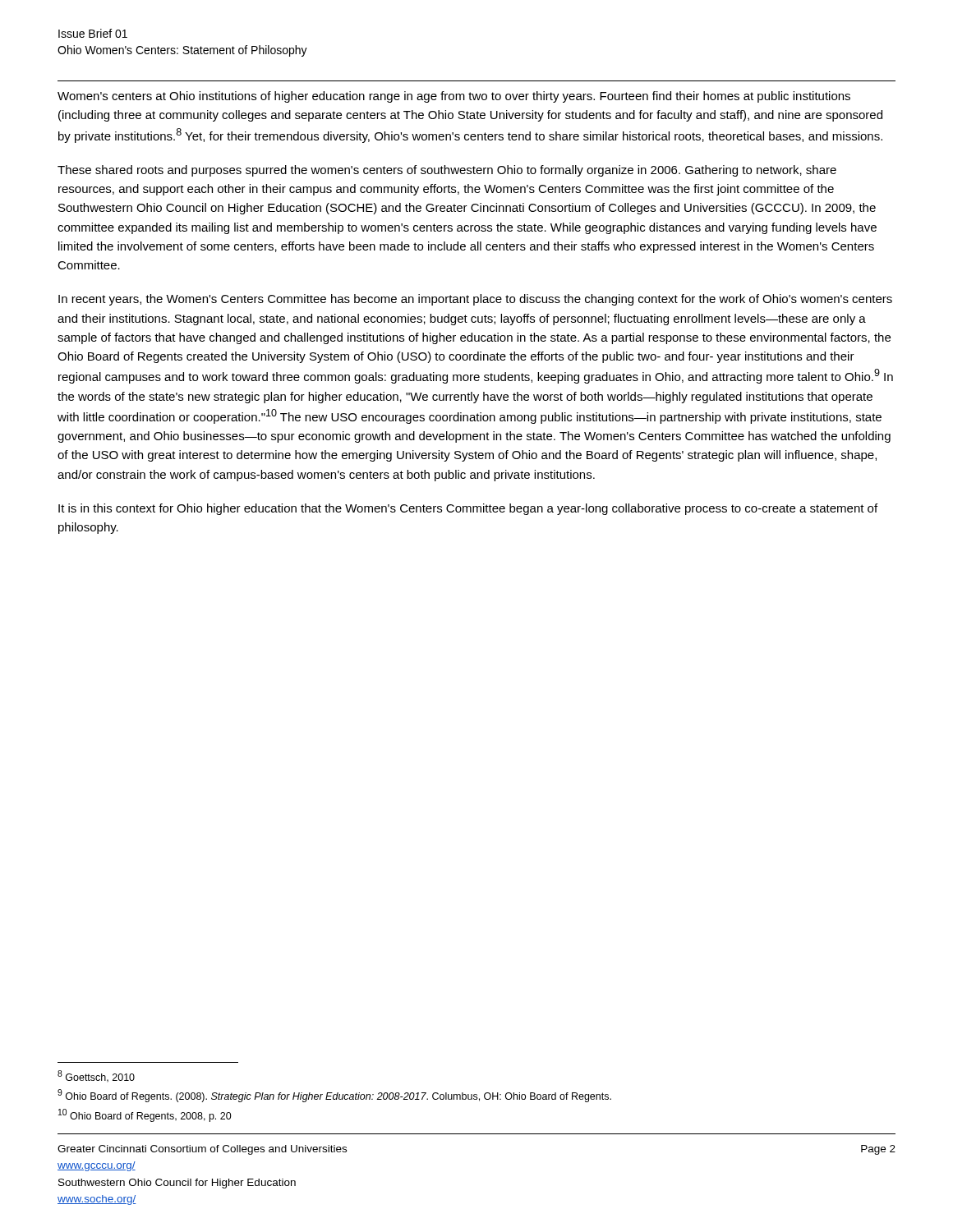
Task: Locate the text starting "9 Ohio Board of Regents. (2008). Strategic"
Action: [335, 1096]
